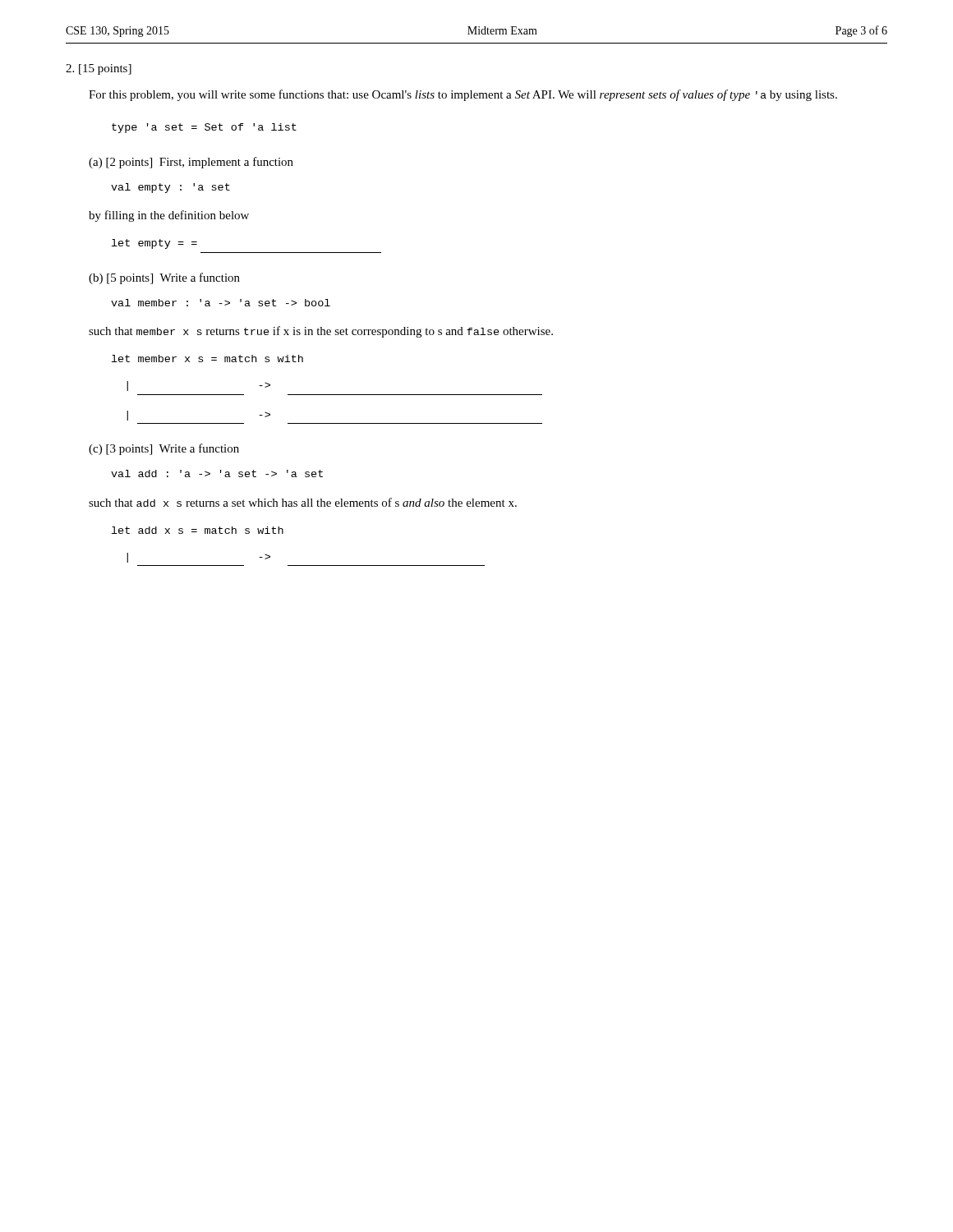Locate the text starting "by filling in"
Image resolution: width=953 pixels, height=1232 pixels.
pyautogui.click(x=169, y=216)
